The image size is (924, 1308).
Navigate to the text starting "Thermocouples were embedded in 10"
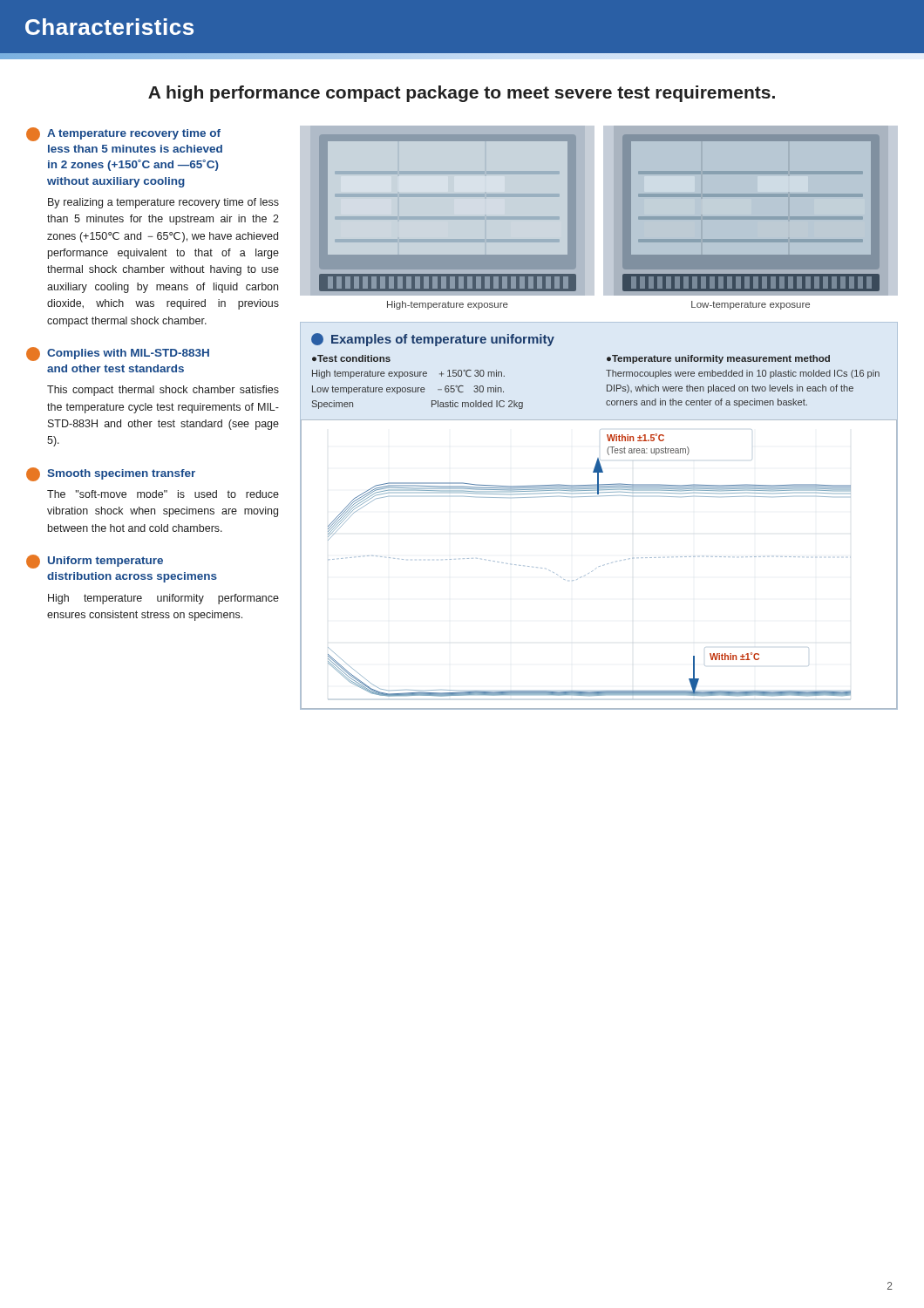pyautogui.click(x=743, y=388)
